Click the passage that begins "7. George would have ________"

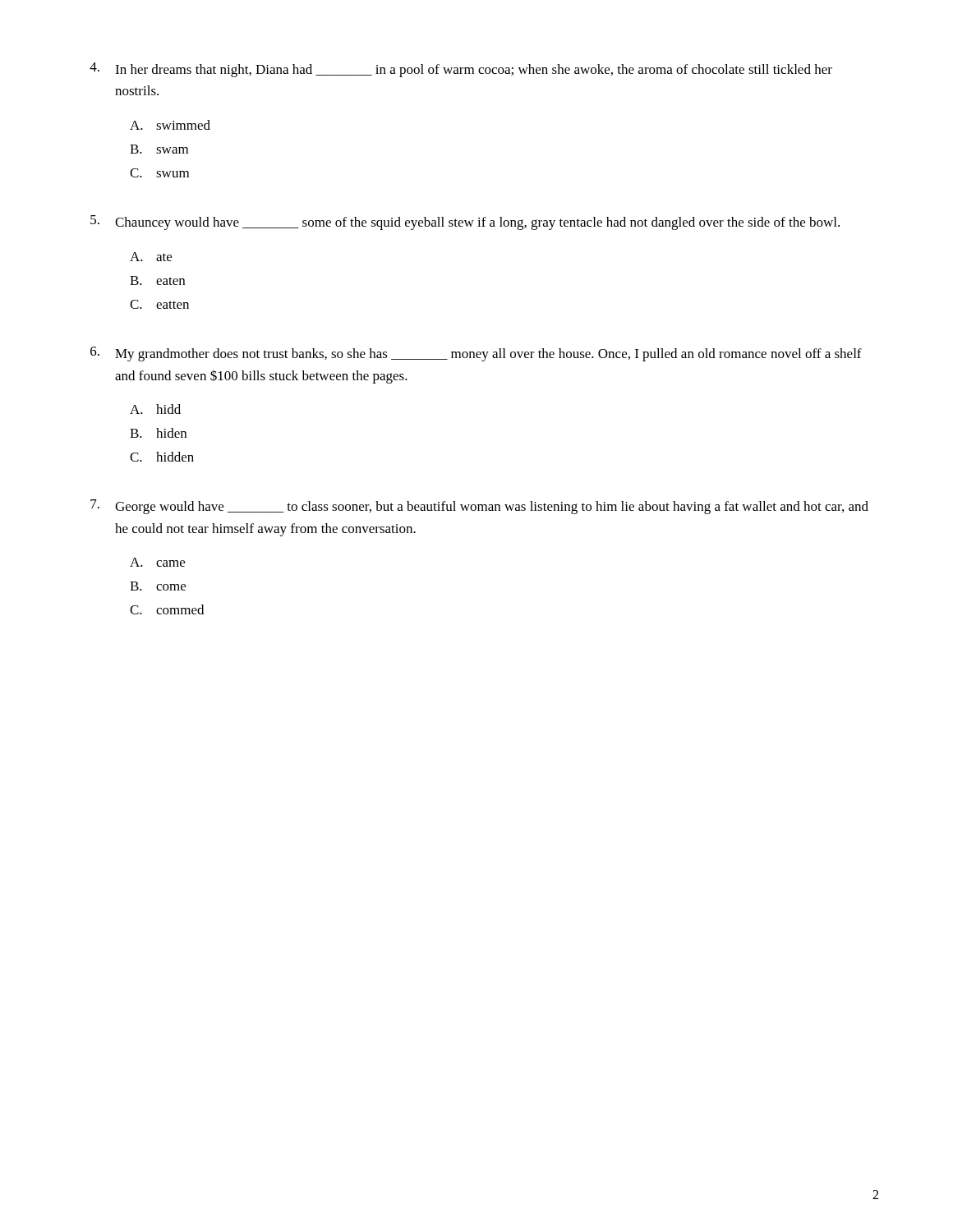coord(479,507)
